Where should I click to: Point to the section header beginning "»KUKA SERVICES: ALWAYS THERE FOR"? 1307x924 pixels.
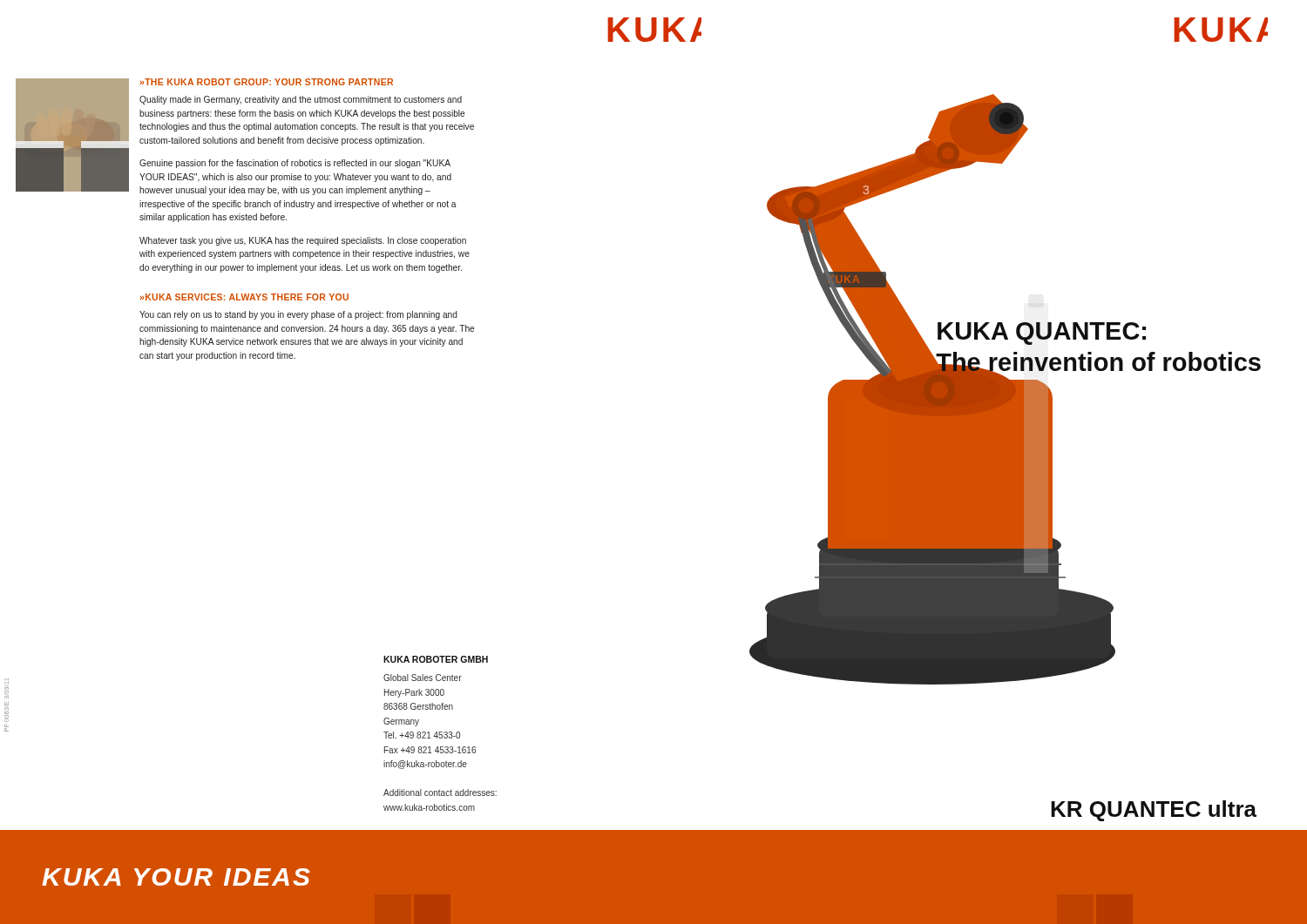[x=244, y=297]
